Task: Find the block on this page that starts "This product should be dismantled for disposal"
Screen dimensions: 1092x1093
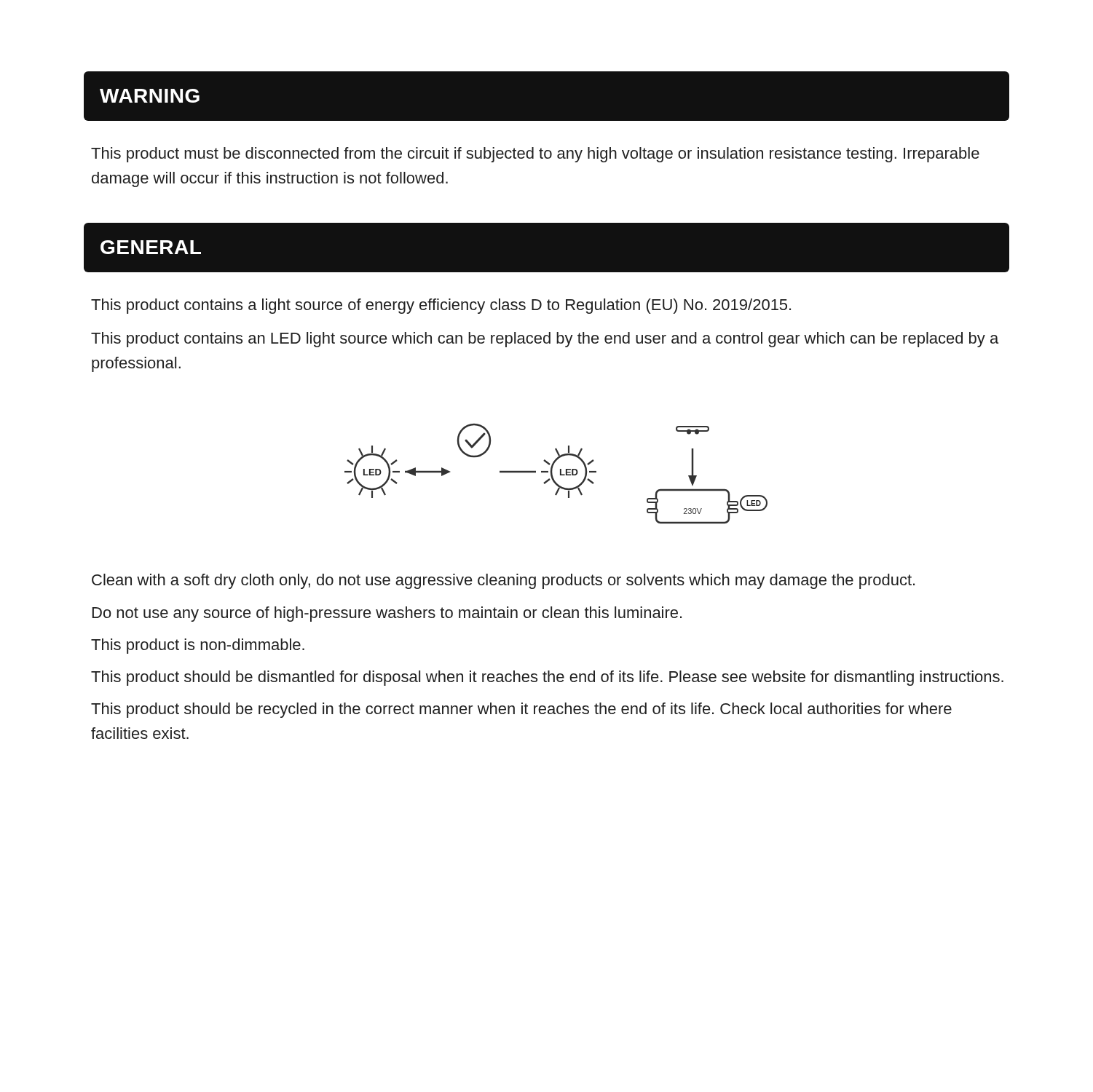Action: 548,676
